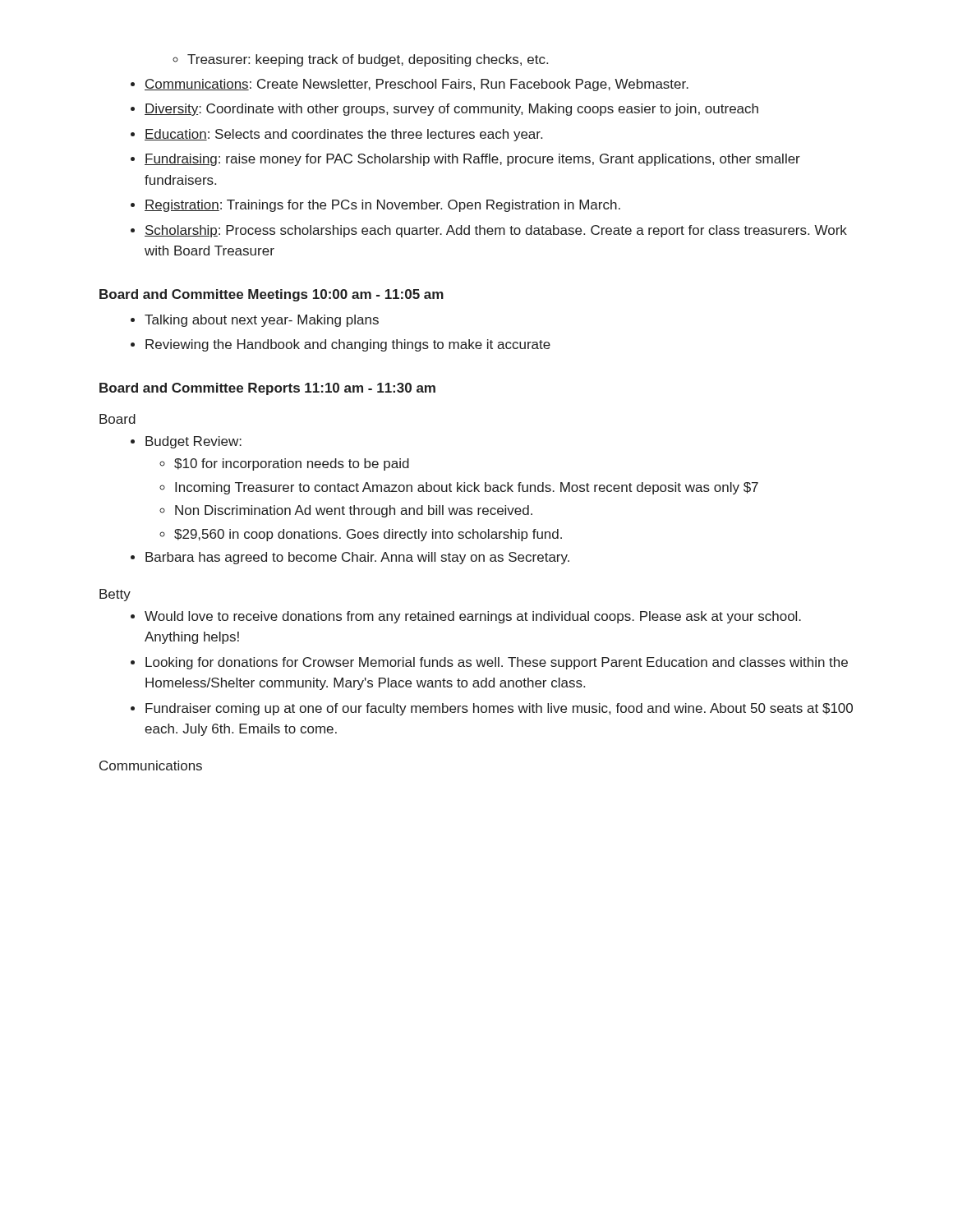Select the text starting "Board and Committee Reports 11:10 am -"

coord(267,388)
